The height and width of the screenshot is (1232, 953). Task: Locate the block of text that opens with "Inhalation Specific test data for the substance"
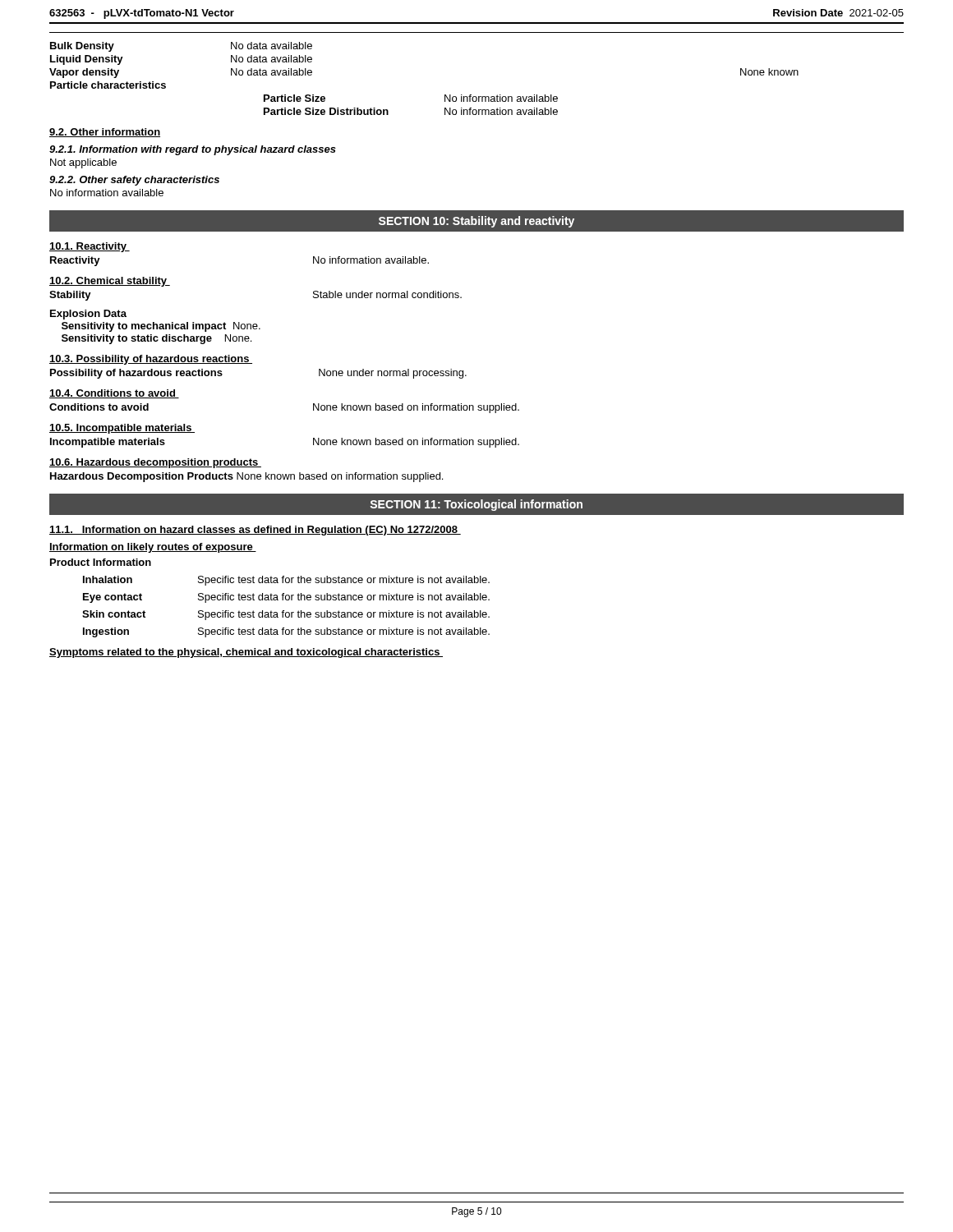pos(493,579)
